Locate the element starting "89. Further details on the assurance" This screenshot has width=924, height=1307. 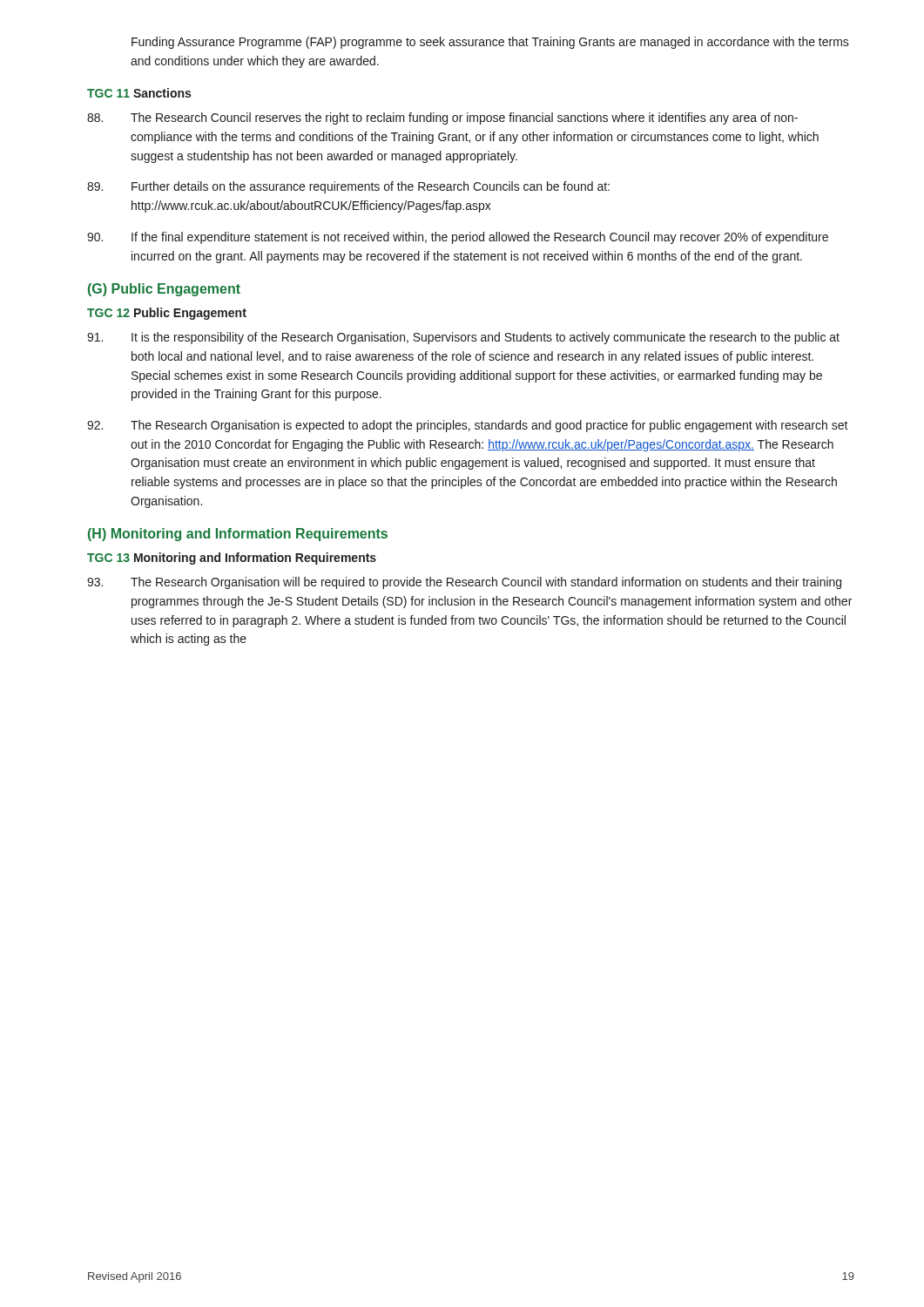471,197
